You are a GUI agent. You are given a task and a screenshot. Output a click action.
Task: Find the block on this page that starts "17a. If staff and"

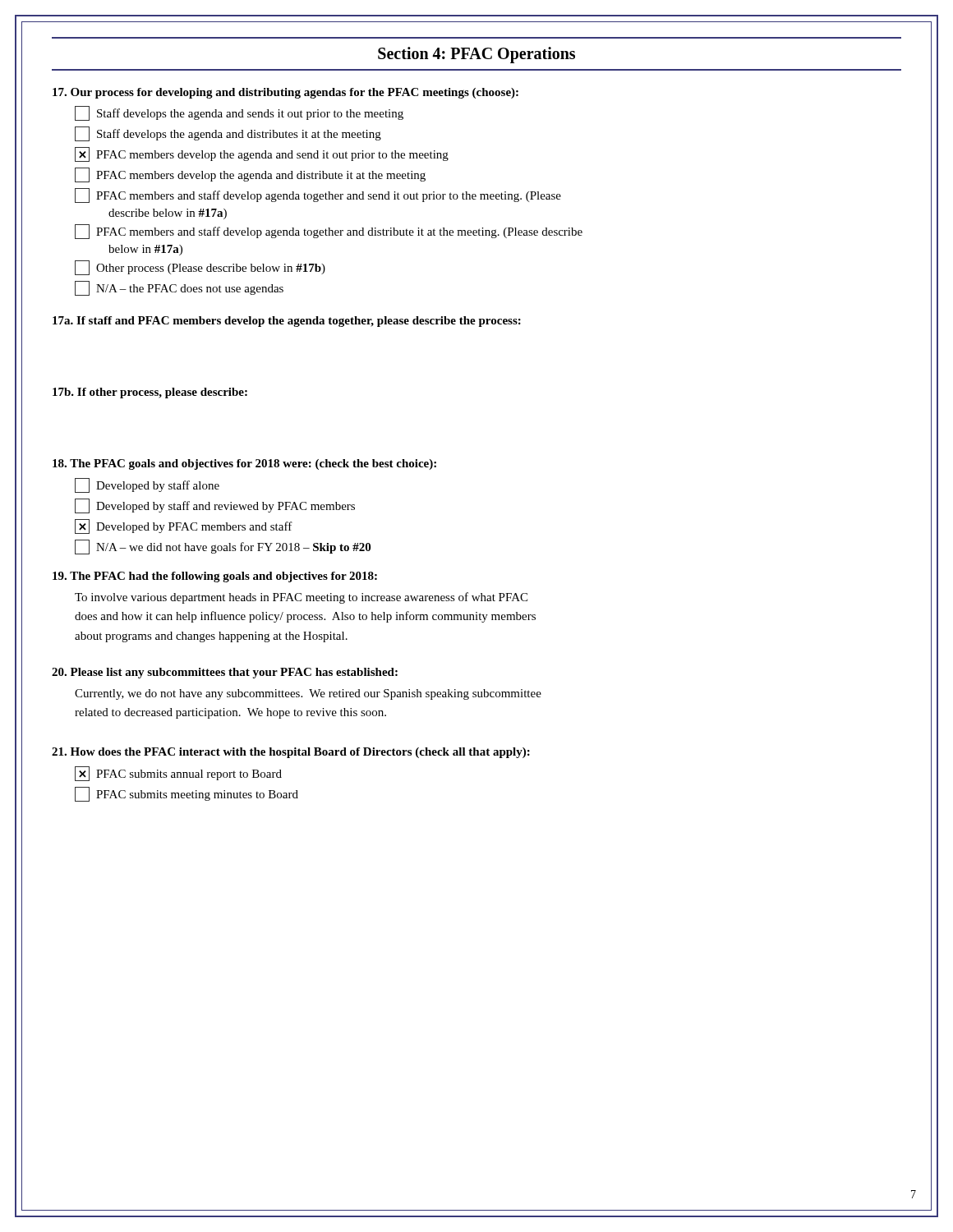tap(287, 320)
